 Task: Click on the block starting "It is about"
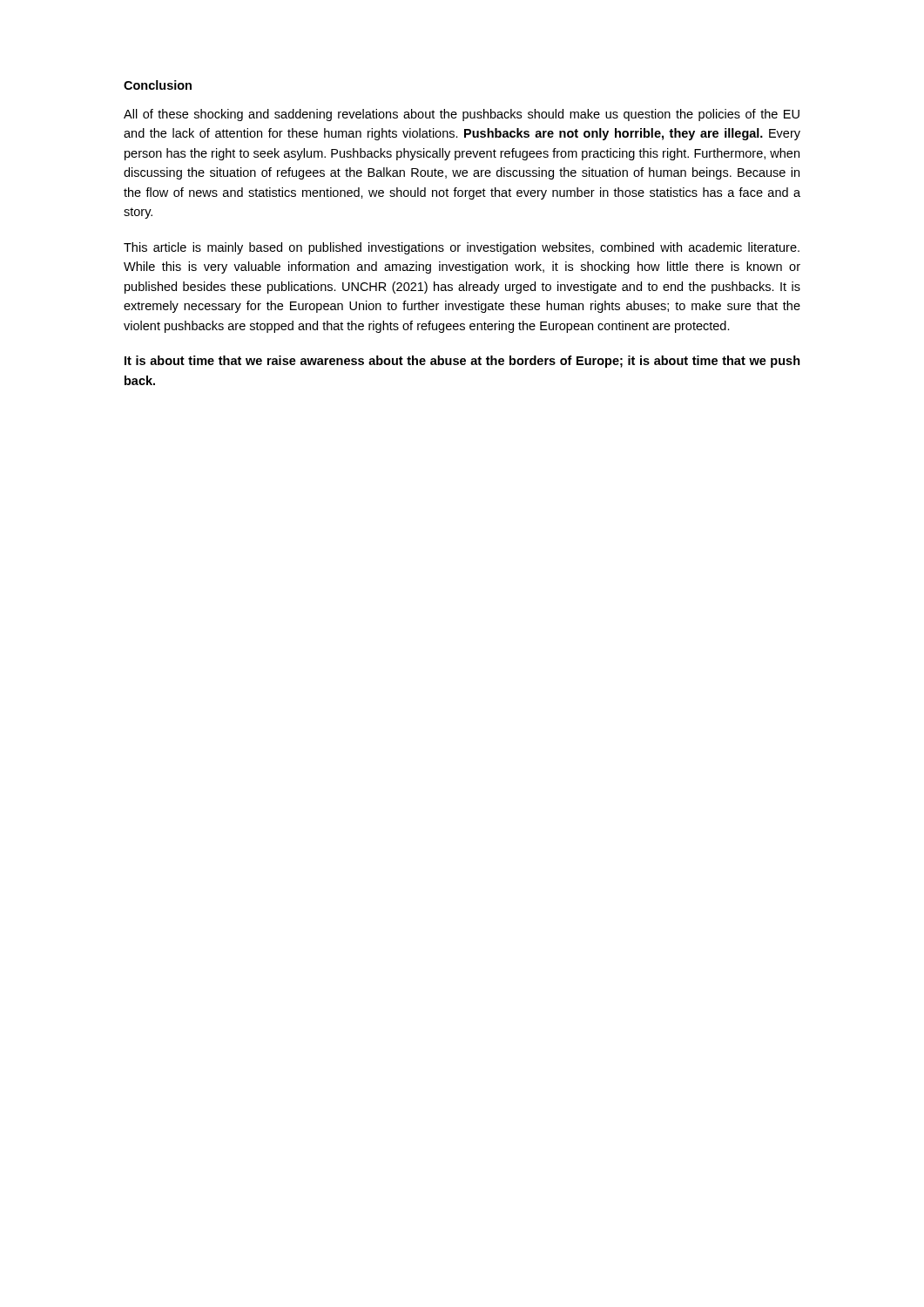click(x=462, y=371)
